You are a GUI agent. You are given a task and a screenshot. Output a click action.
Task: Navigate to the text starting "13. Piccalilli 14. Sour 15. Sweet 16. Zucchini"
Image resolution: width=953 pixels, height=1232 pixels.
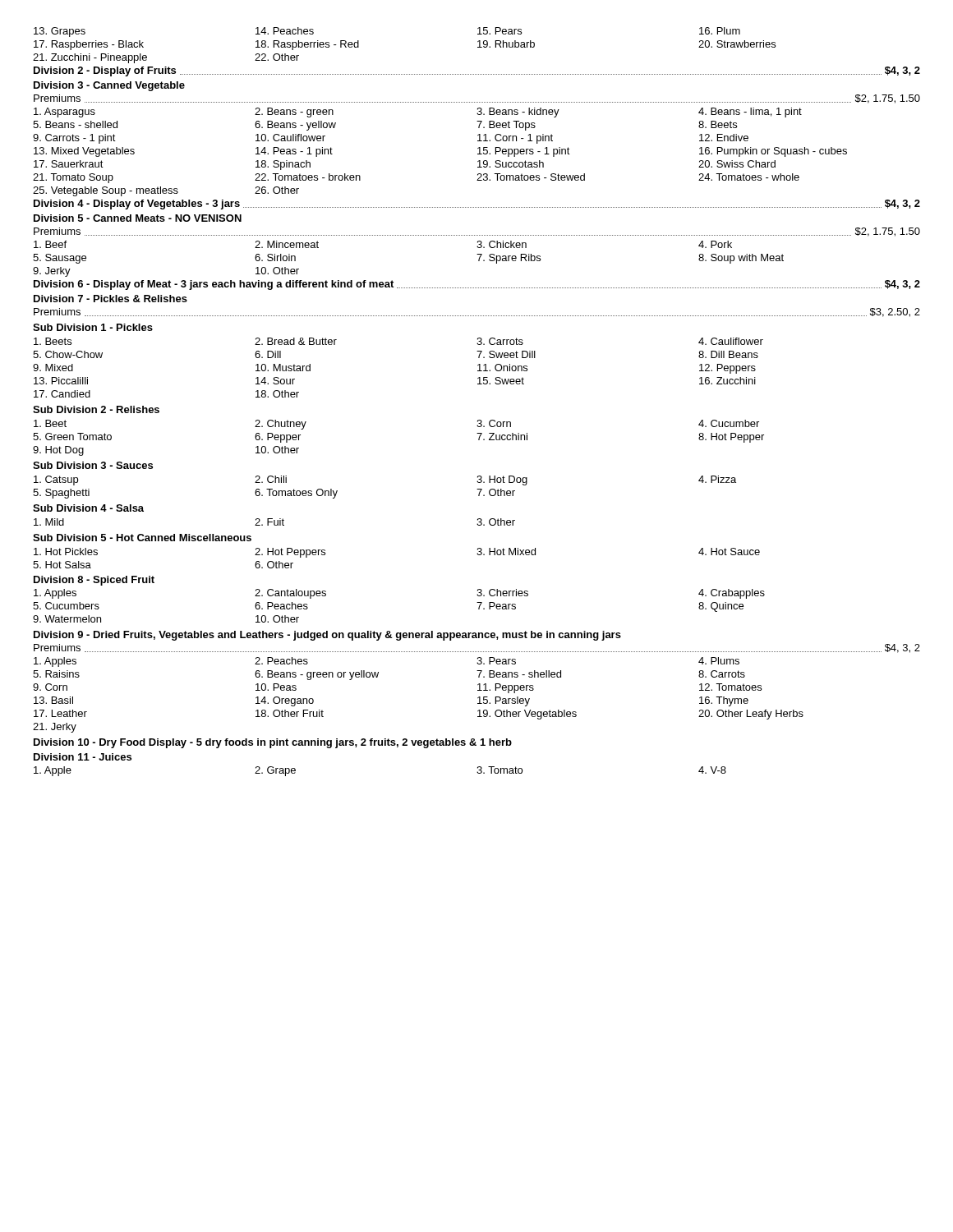point(476,381)
